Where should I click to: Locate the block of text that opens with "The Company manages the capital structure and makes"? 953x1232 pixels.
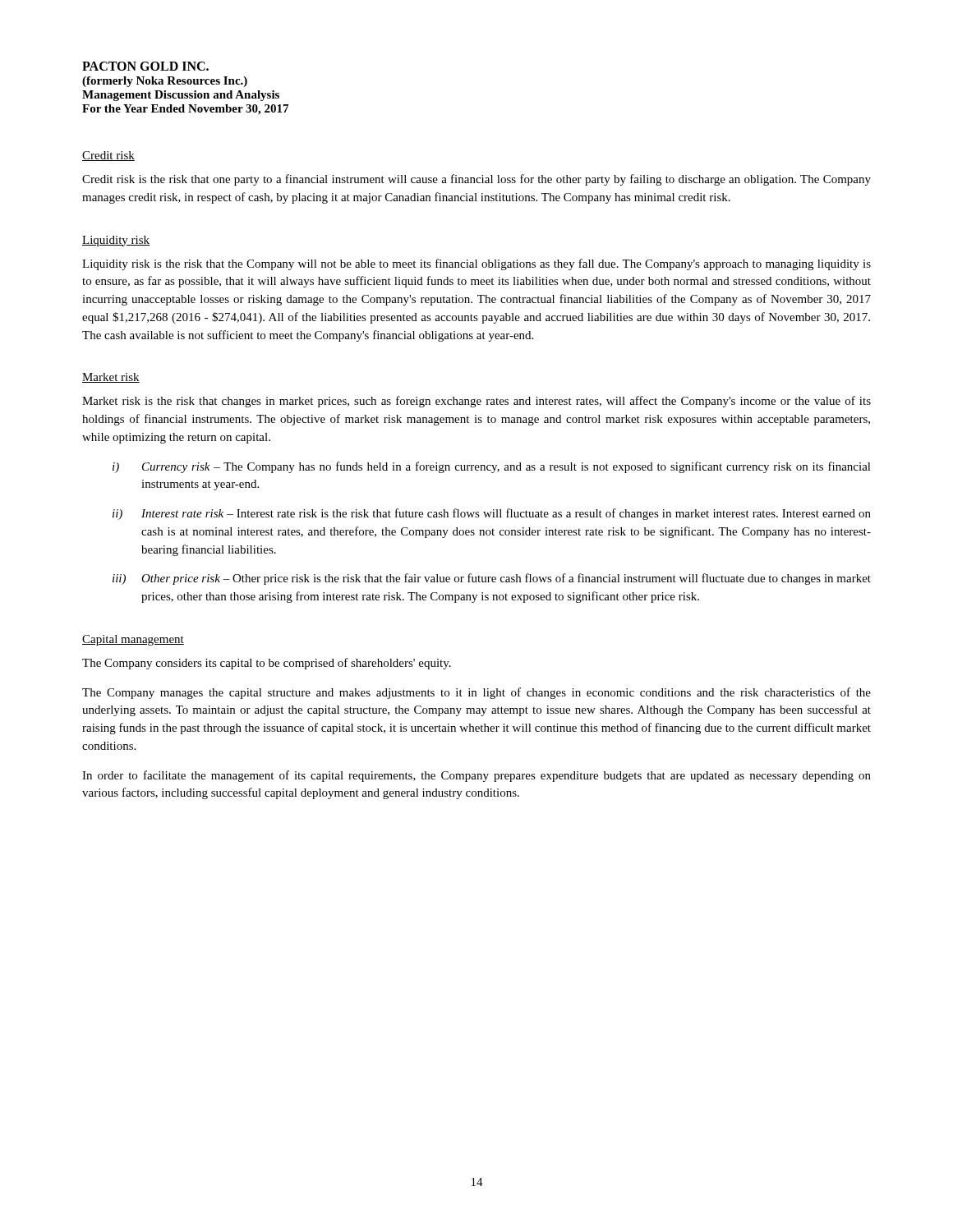(x=476, y=719)
